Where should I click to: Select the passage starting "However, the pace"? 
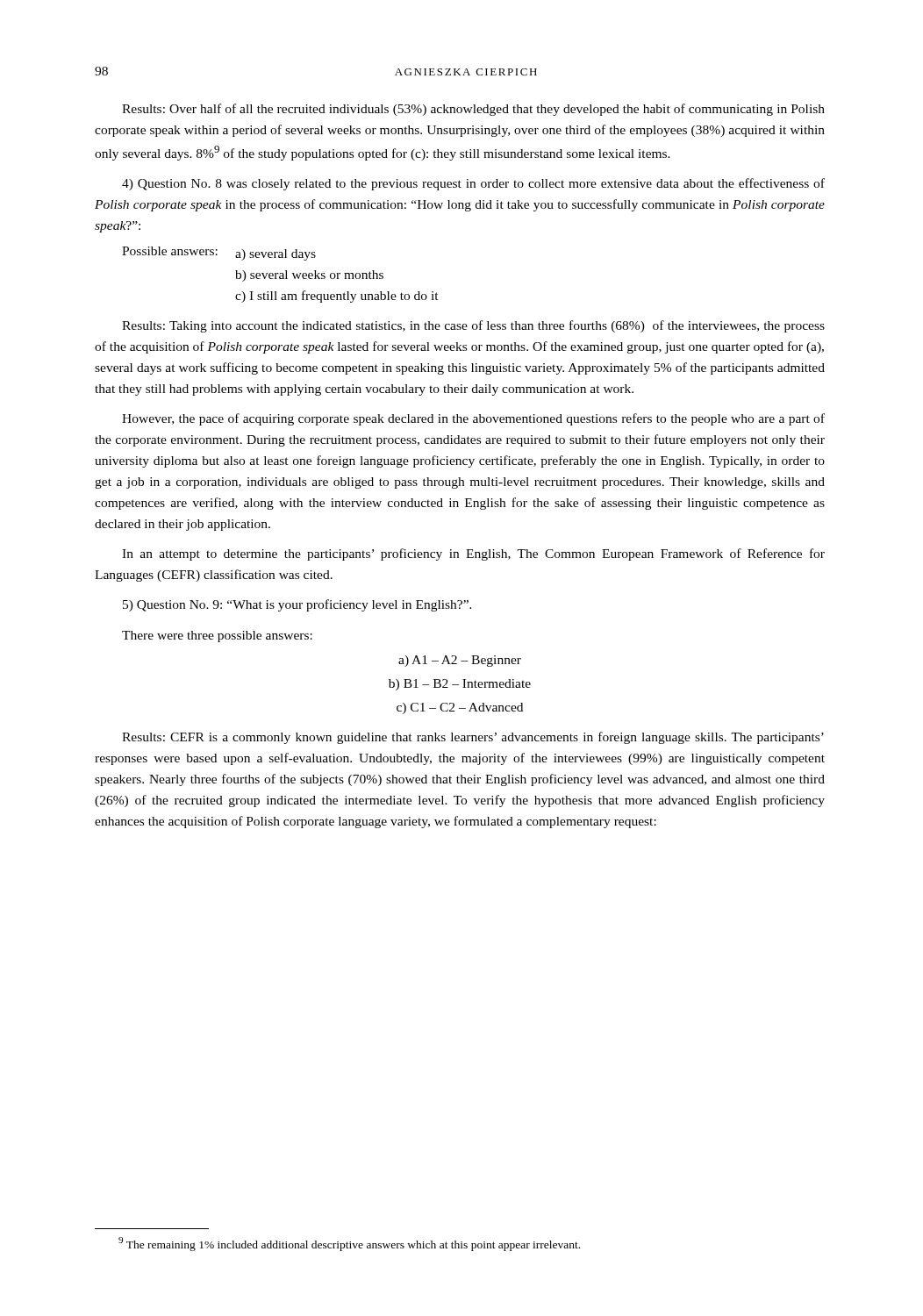coord(460,471)
